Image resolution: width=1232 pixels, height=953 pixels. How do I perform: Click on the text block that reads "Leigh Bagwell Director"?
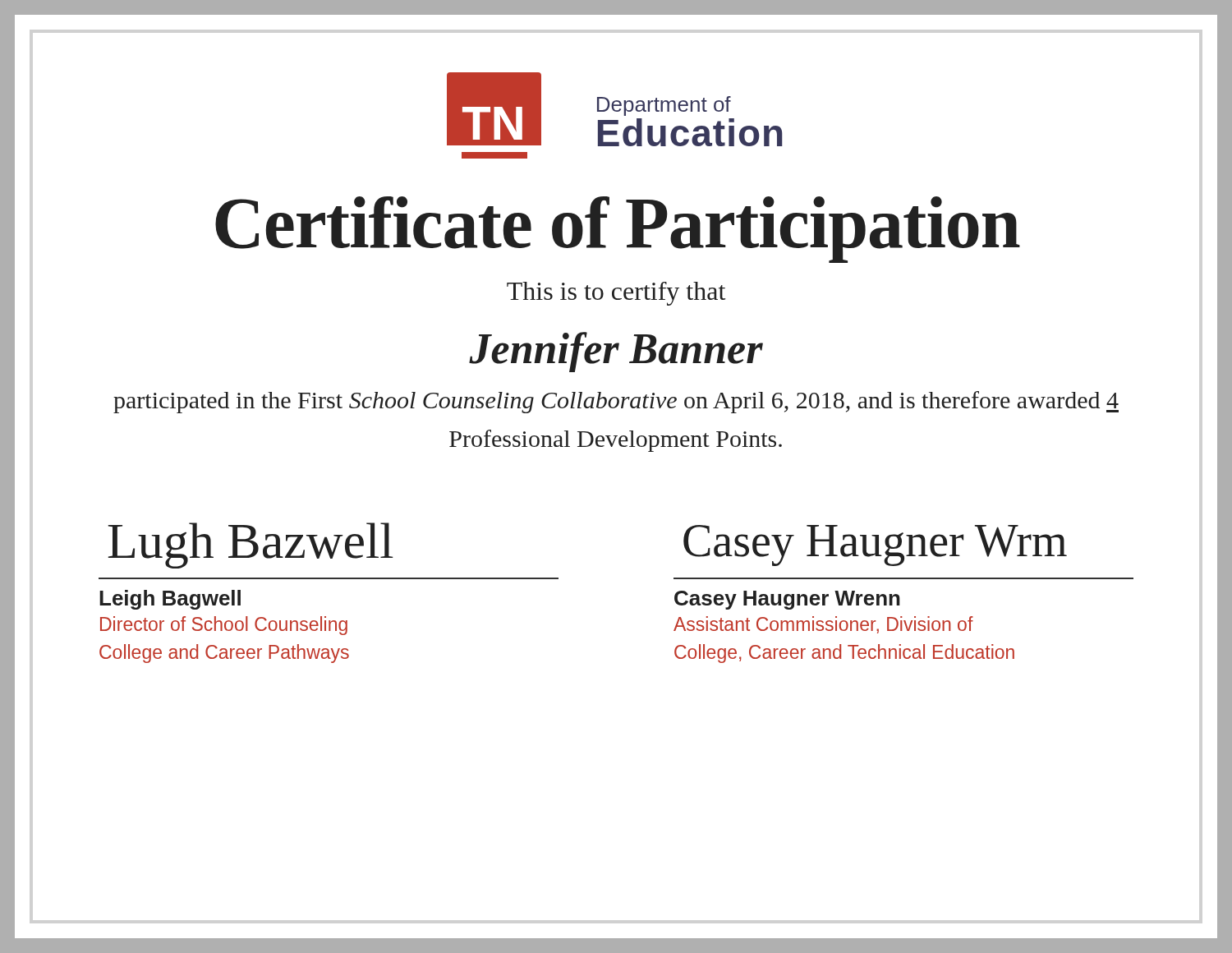point(224,626)
